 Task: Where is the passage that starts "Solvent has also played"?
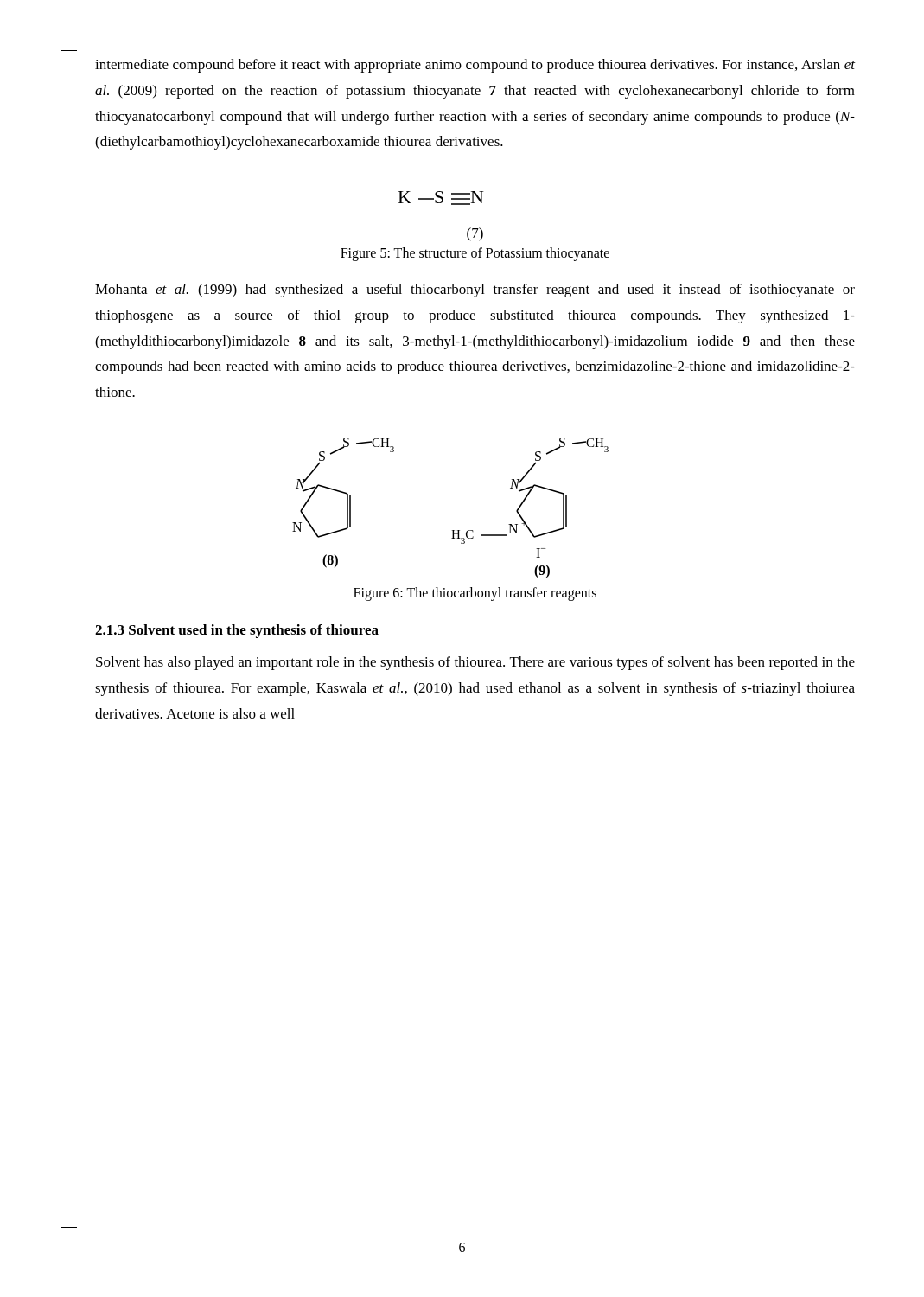click(x=475, y=688)
